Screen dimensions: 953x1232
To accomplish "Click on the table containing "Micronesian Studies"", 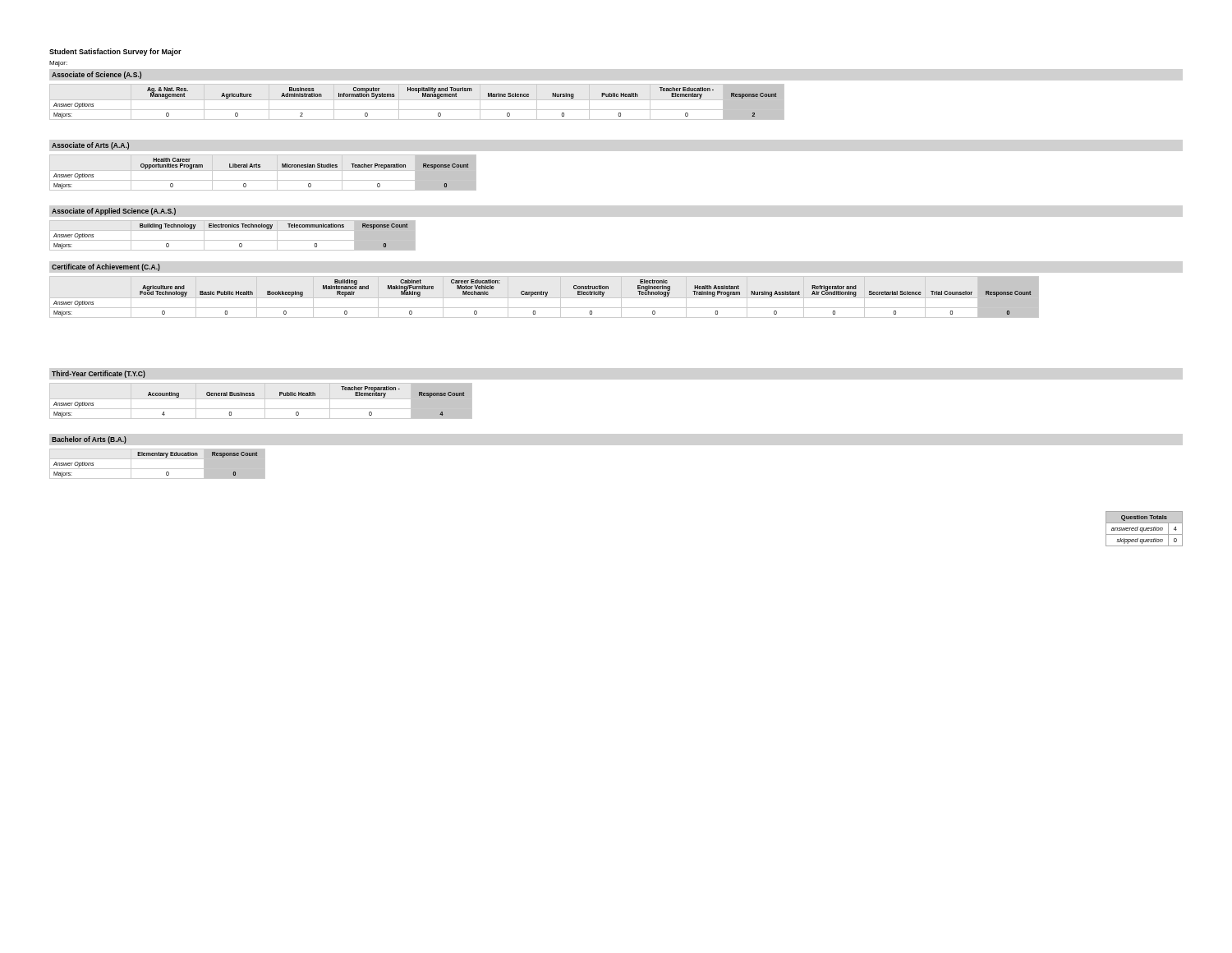I will click(x=263, y=173).
